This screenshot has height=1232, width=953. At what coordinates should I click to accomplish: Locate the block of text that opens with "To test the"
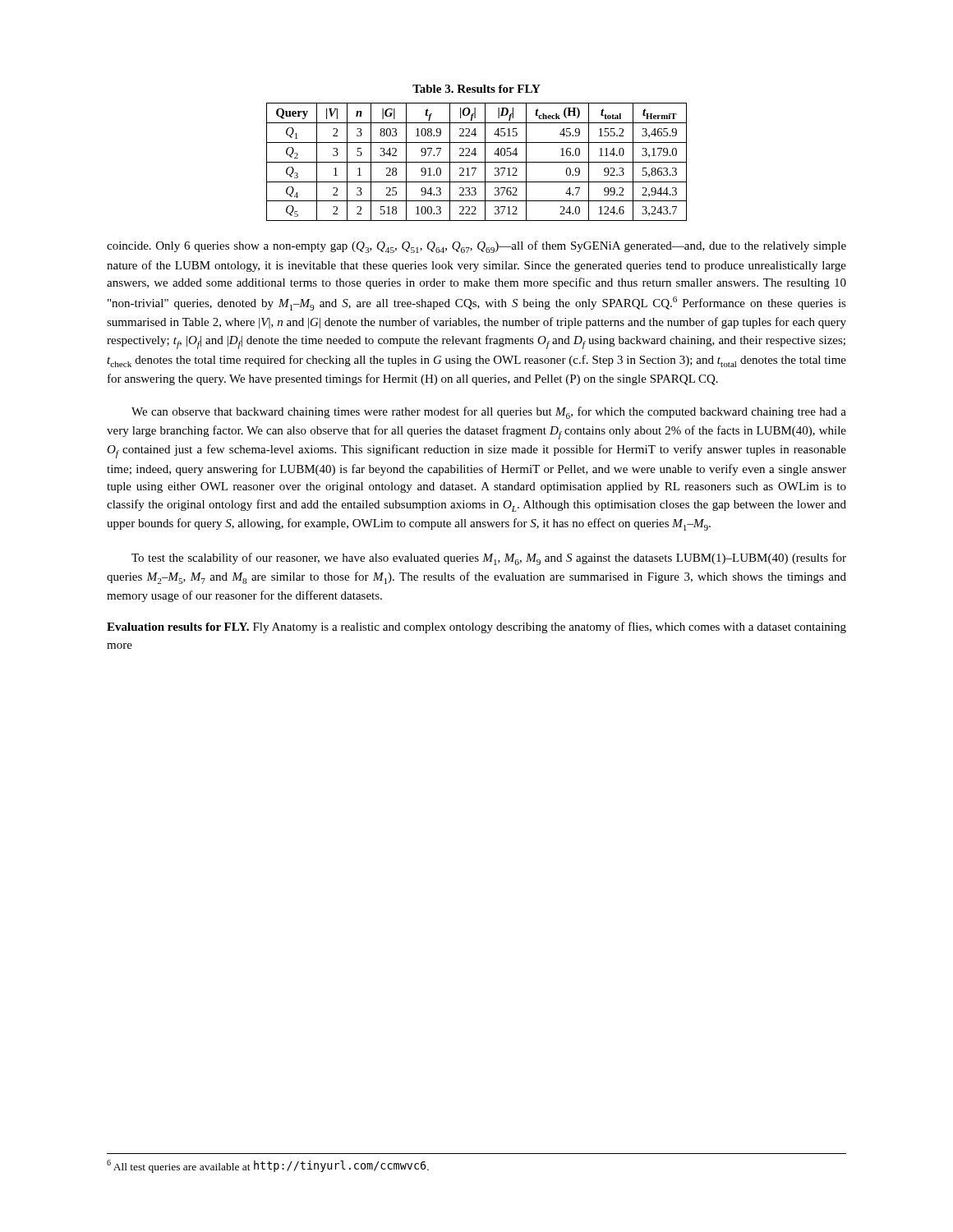click(476, 577)
